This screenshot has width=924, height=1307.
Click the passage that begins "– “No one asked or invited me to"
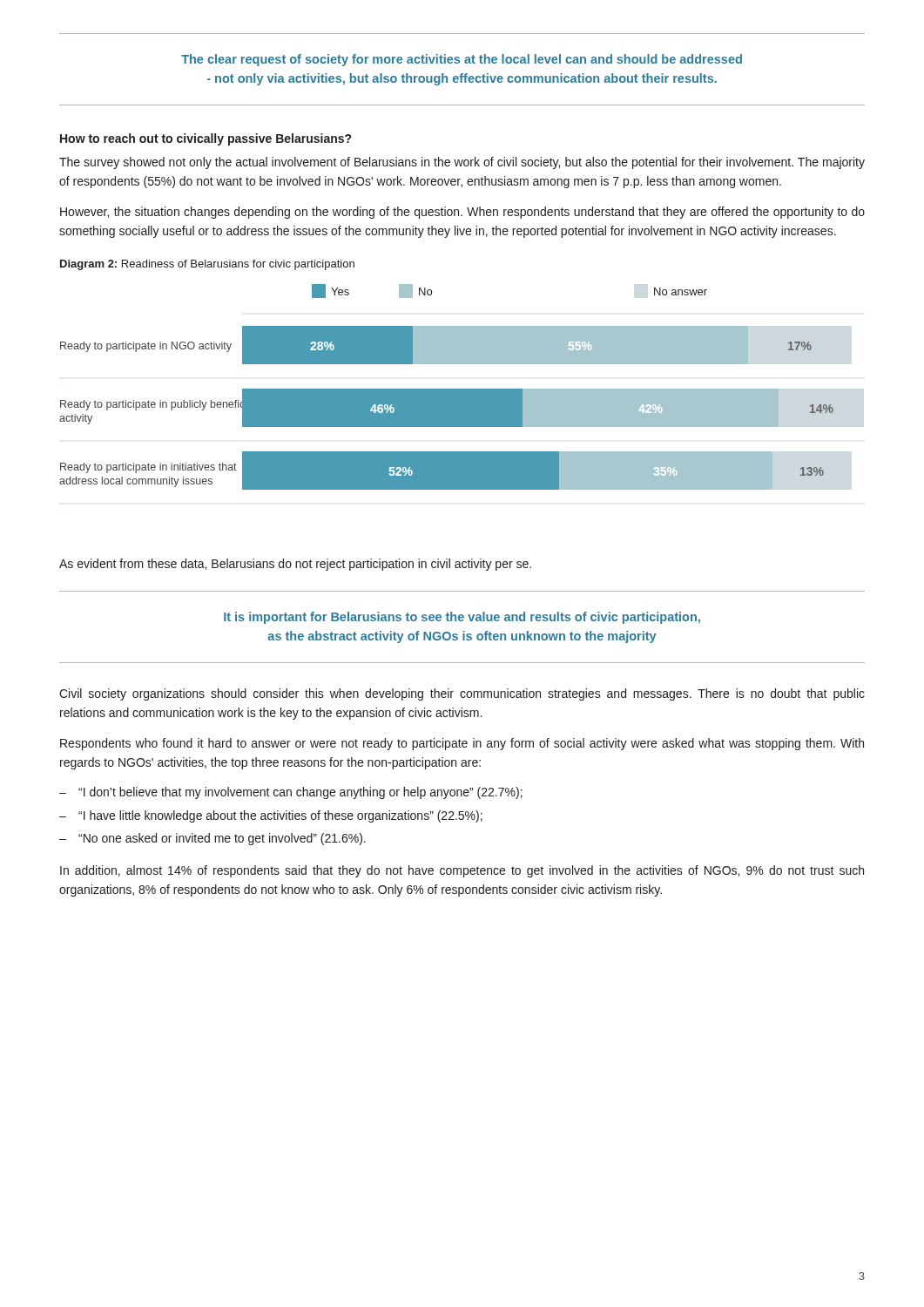click(213, 839)
